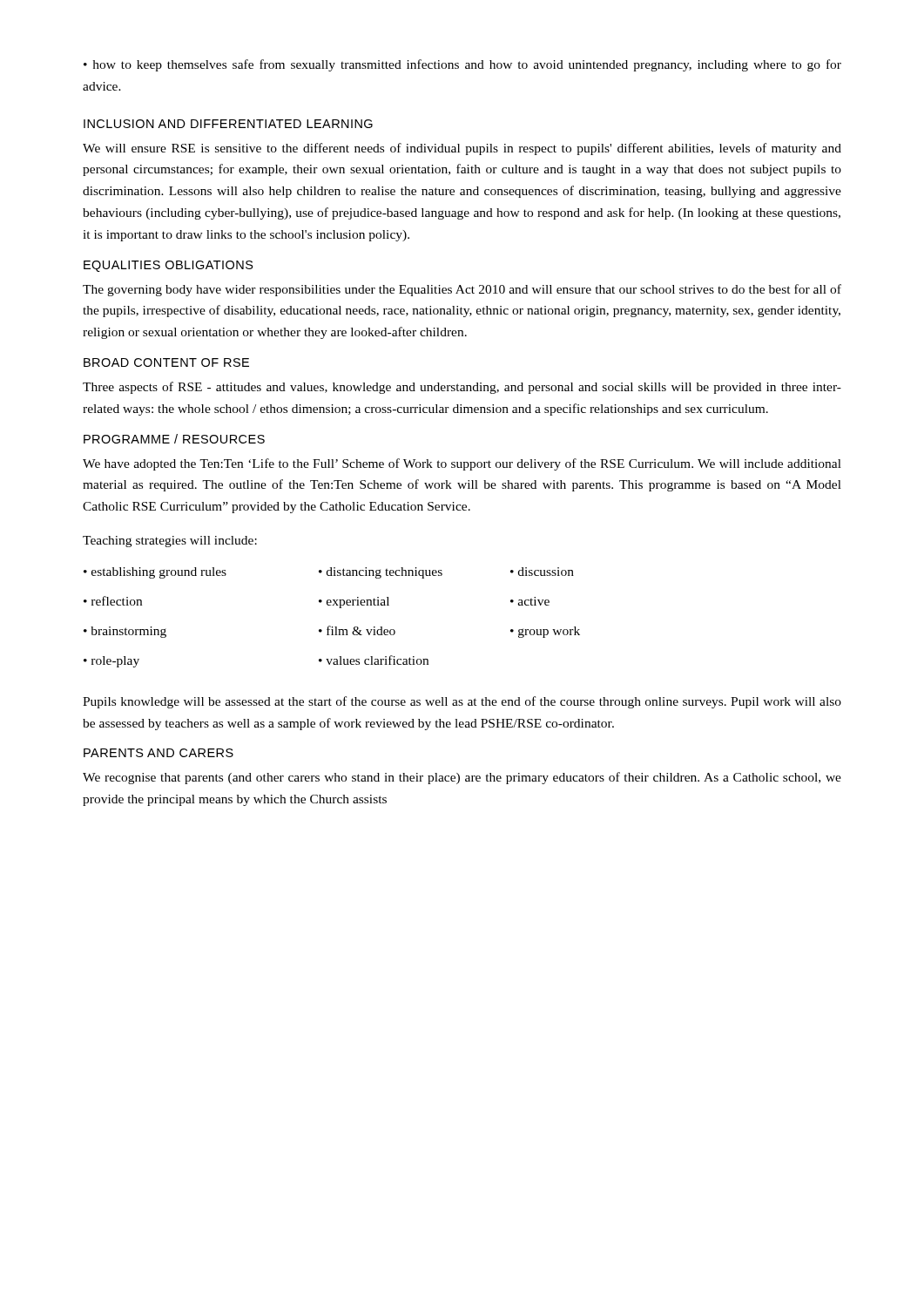Locate the element starting "Three aspects of RSE"
Viewport: 924px width, 1307px height.
[x=462, y=397]
